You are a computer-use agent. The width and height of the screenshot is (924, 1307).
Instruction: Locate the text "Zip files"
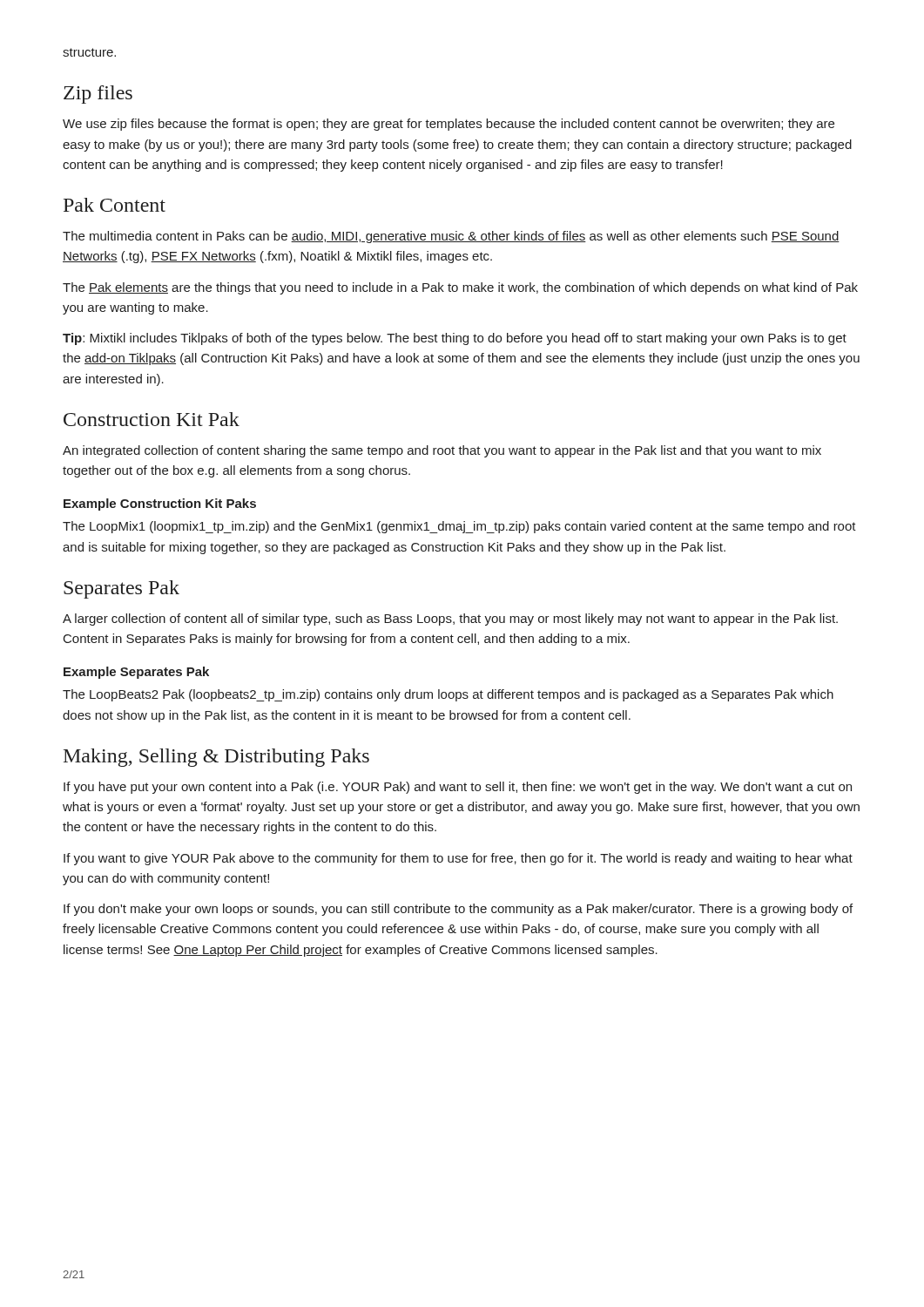coord(98,95)
